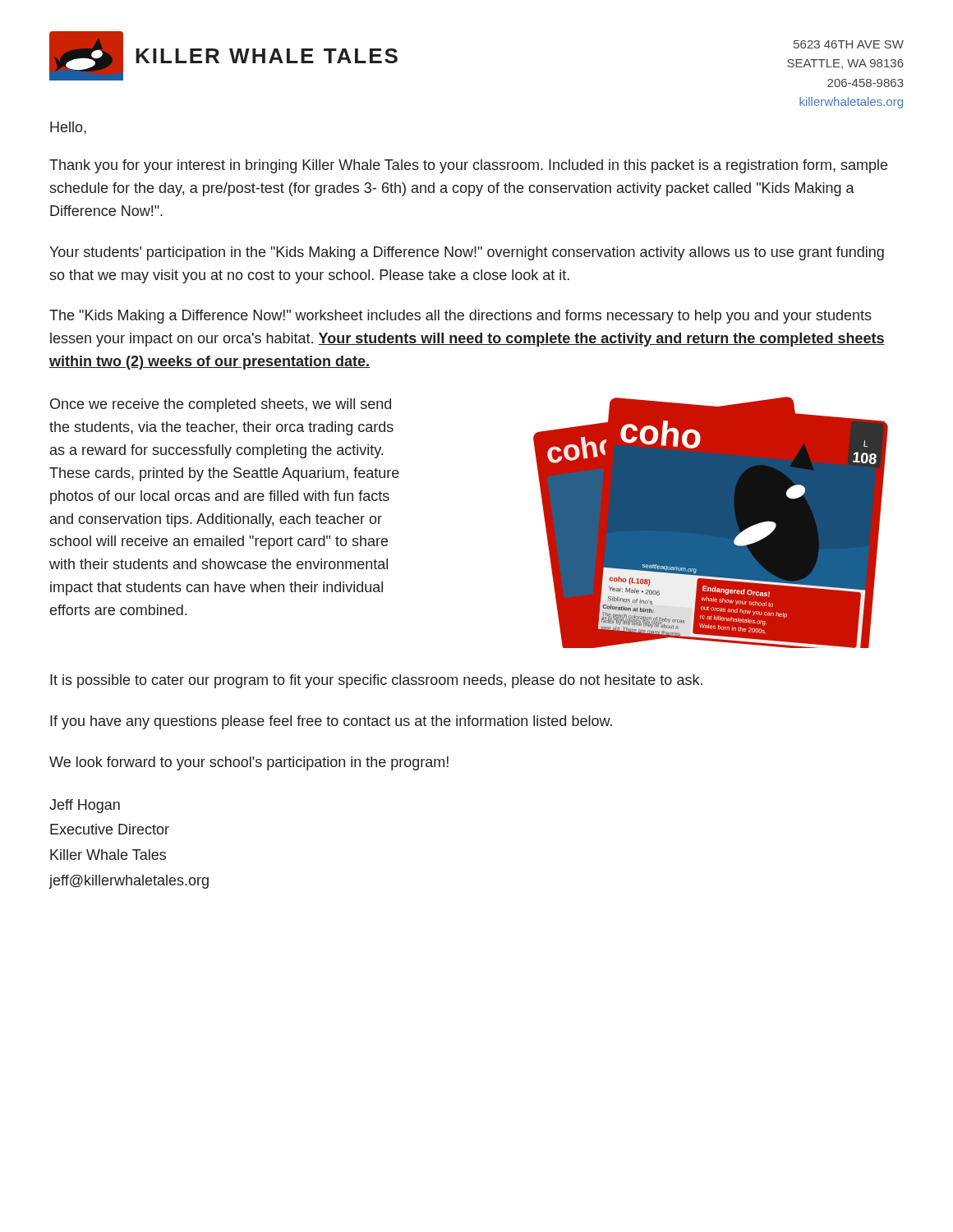The image size is (953, 1232).
Task: Point to the block starting "Your students' participation in the "Kids"
Action: (x=467, y=263)
